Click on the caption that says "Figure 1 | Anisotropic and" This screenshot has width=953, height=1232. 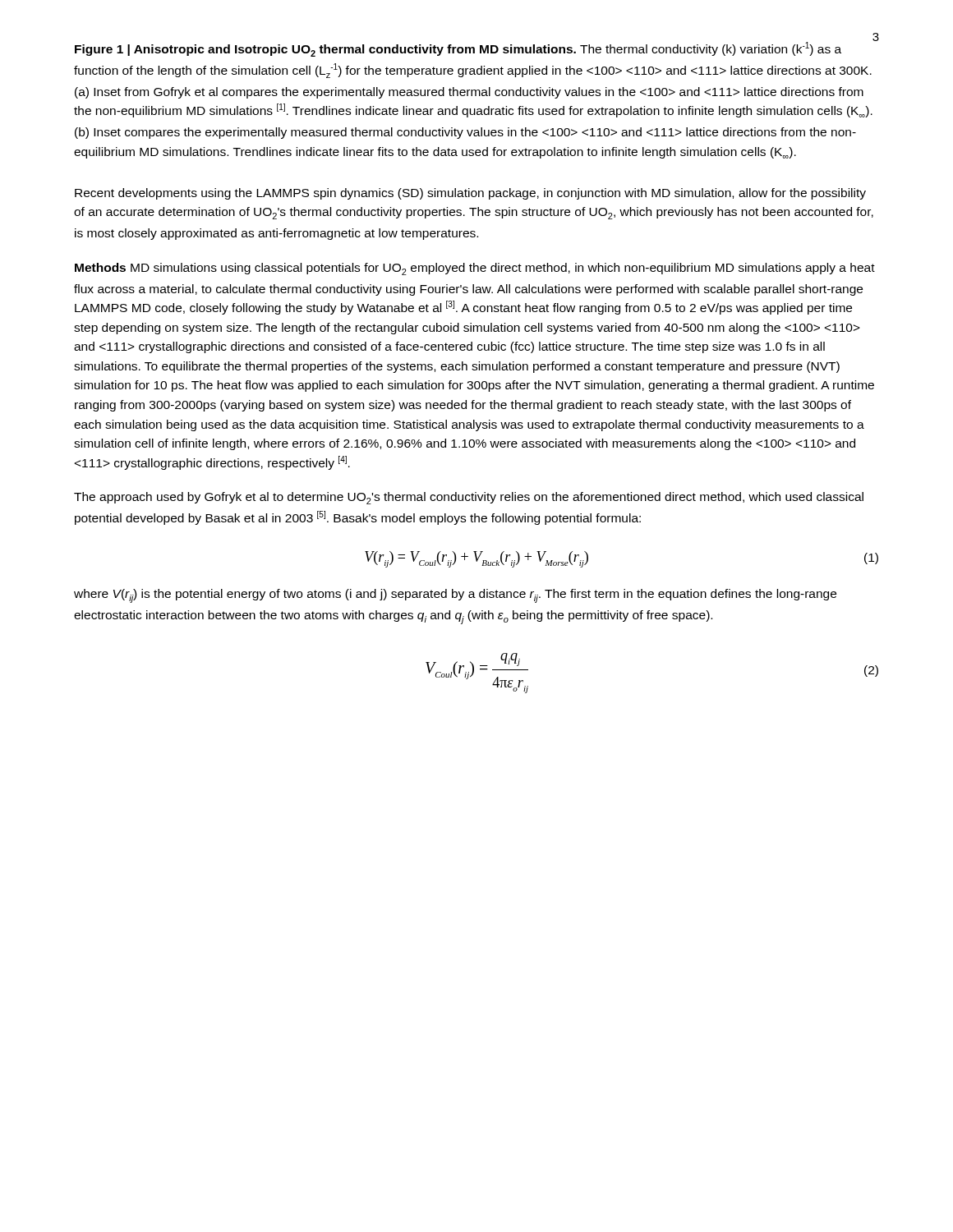(x=473, y=101)
